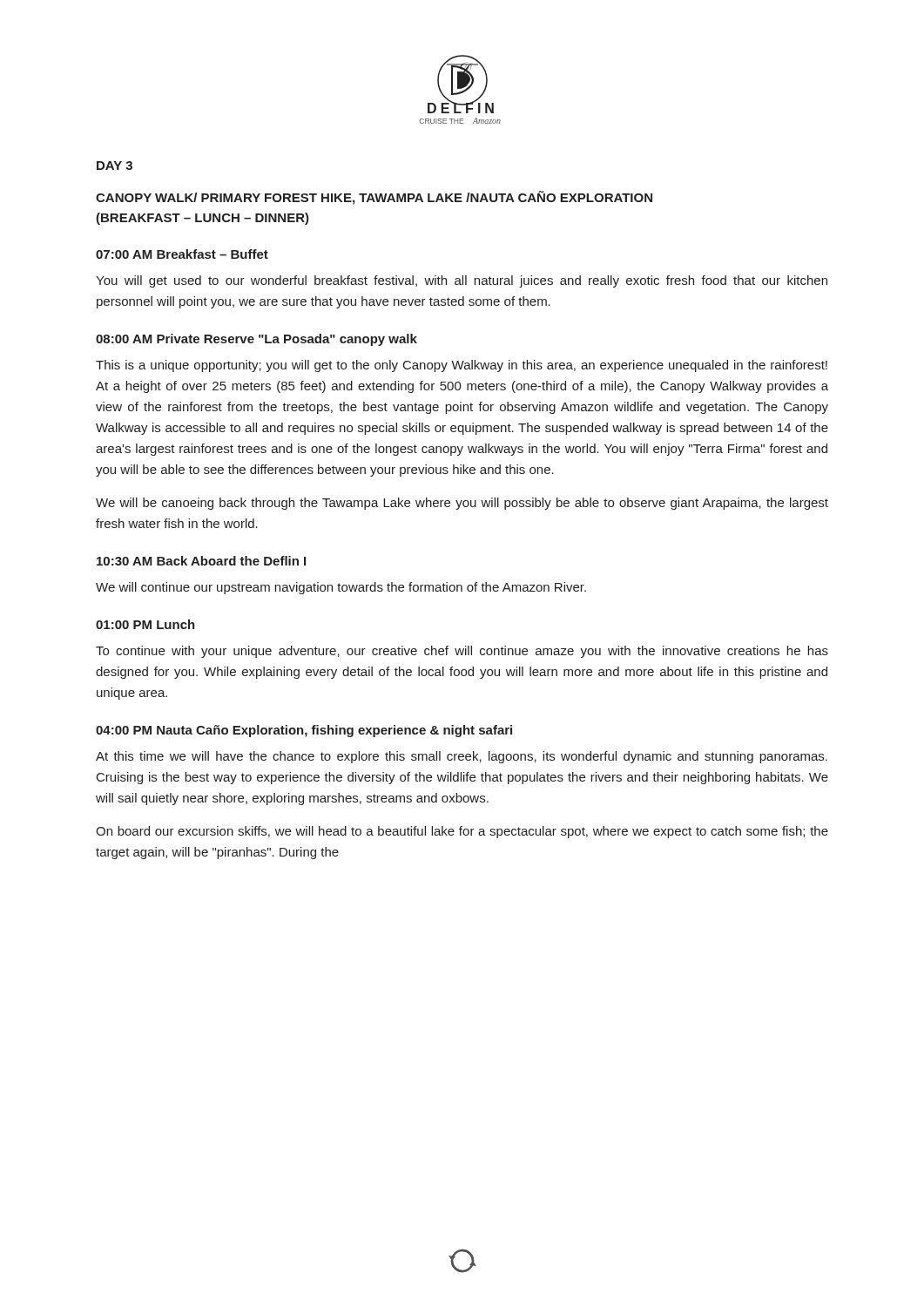Point to the block beginning "At this time we will have the"
924x1307 pixels.
point(462,777)
